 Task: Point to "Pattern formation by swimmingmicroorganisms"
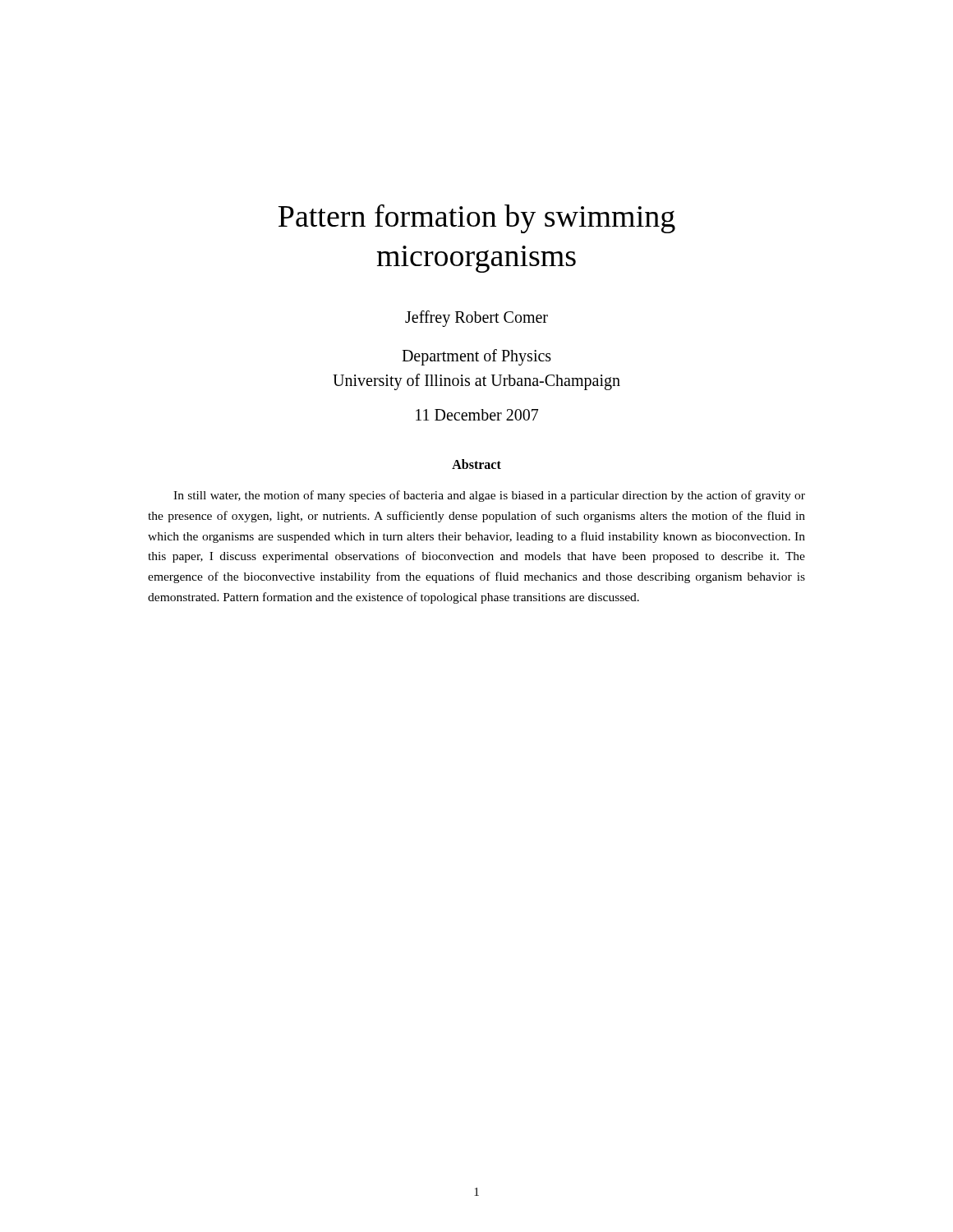pyautogui.click(x=476, y=236)
